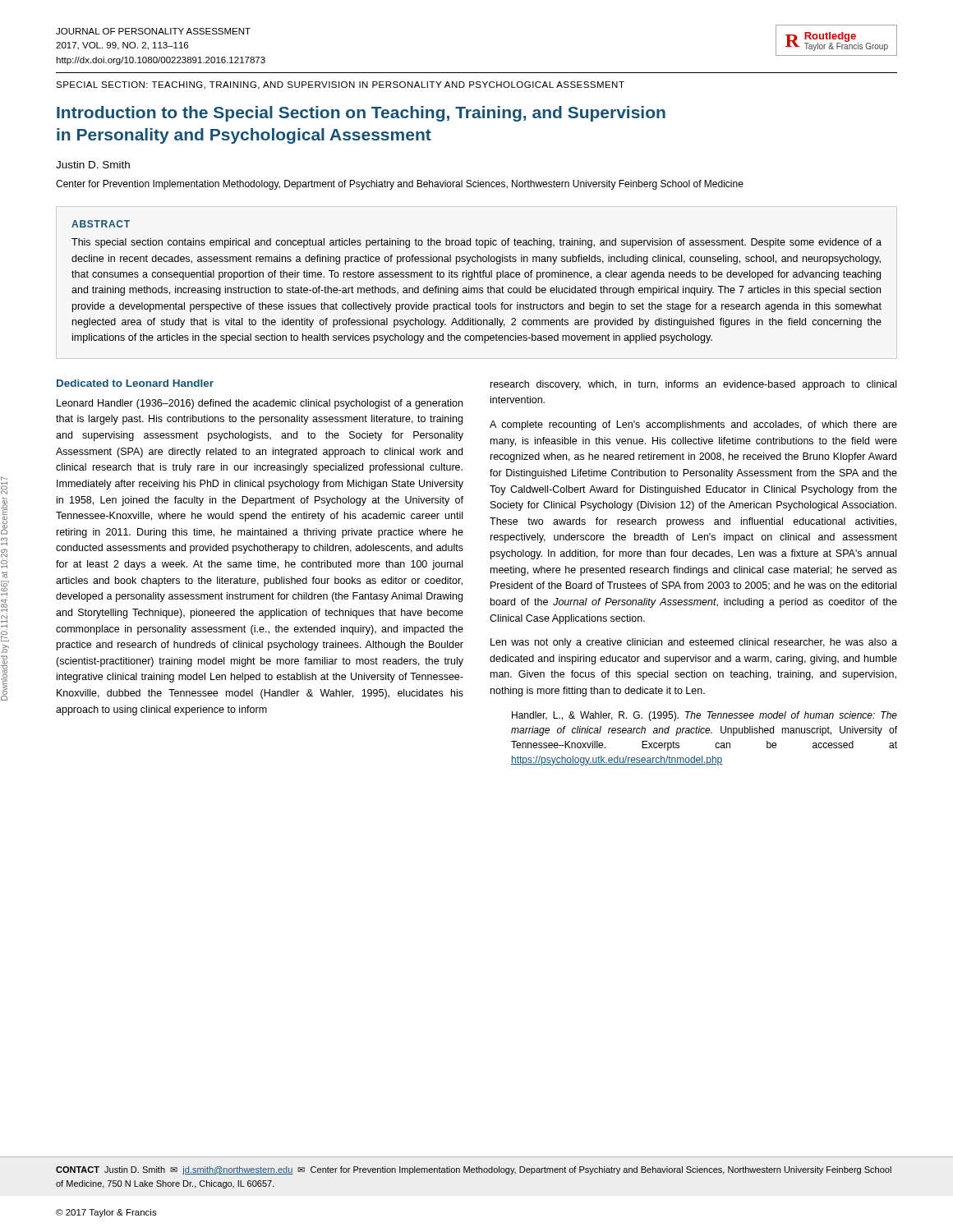Select the text block with the text "research discovery, which,"
Image resolution: width=953 pixels, height=1232 pixels.
693,392
